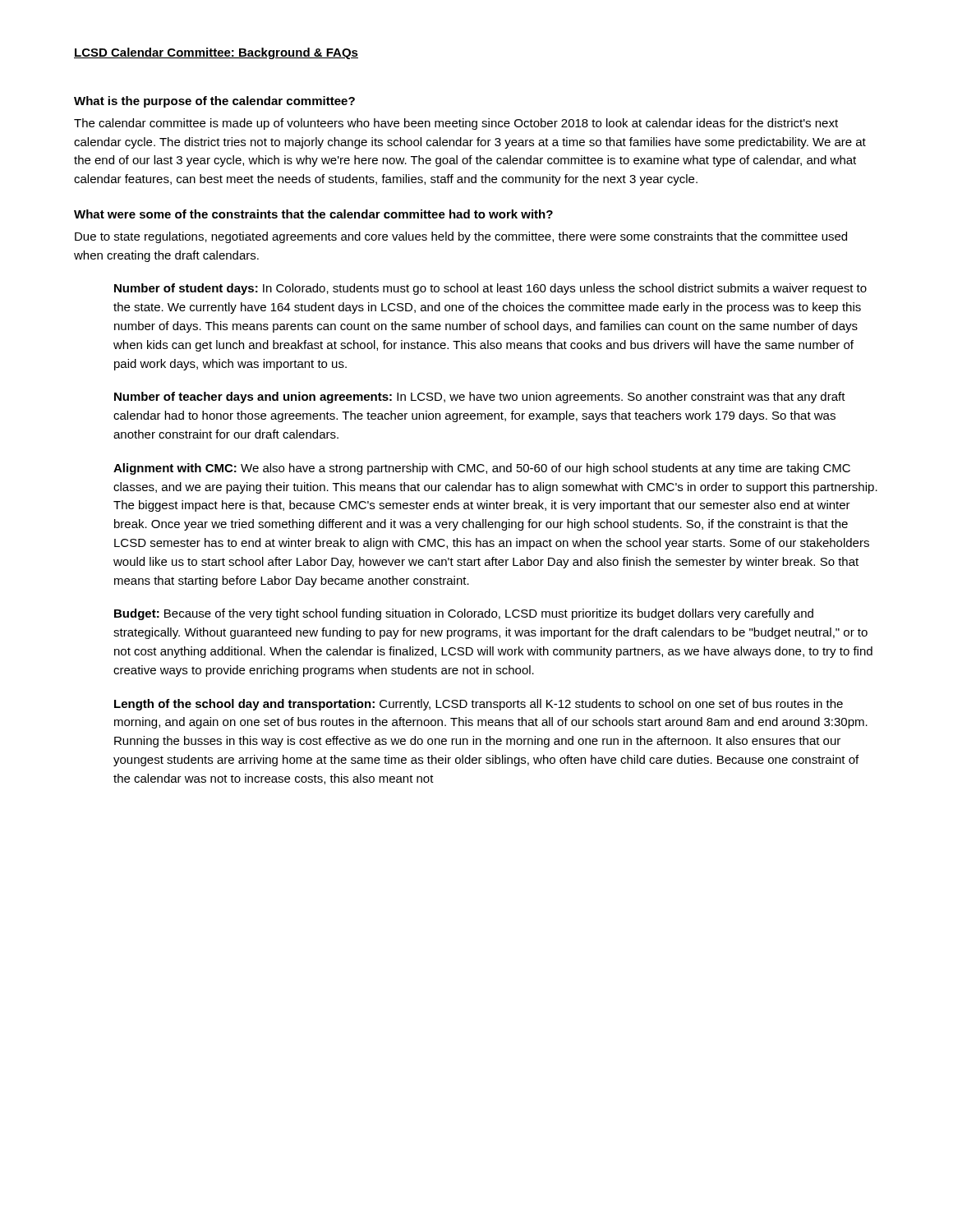This screenshot has width=953, height=1232.
Task: Find the text block containing "Number of student days: In"
Action: coord(490,326)
